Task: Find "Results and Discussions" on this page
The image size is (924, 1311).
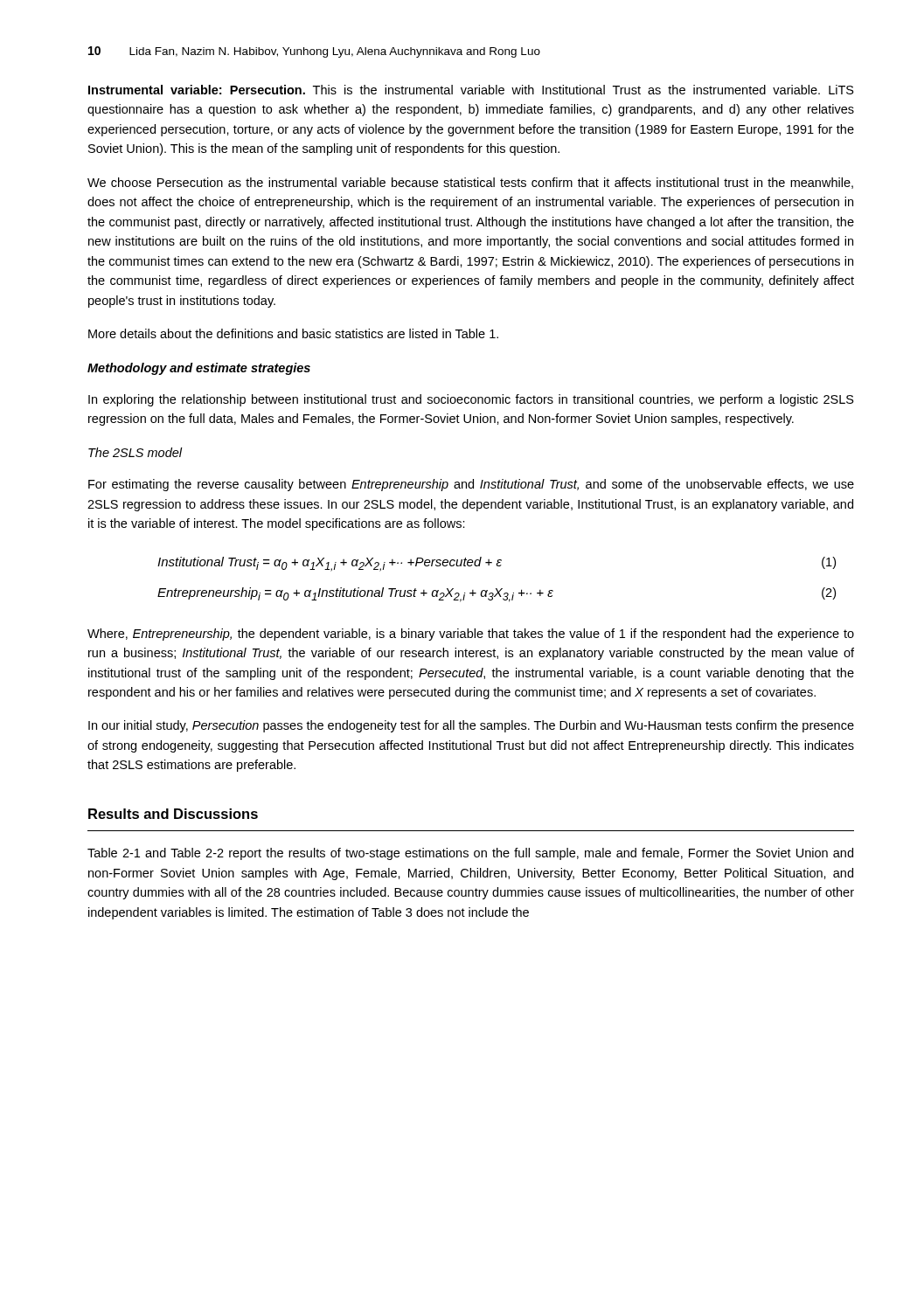Action: tap(173, 814)
